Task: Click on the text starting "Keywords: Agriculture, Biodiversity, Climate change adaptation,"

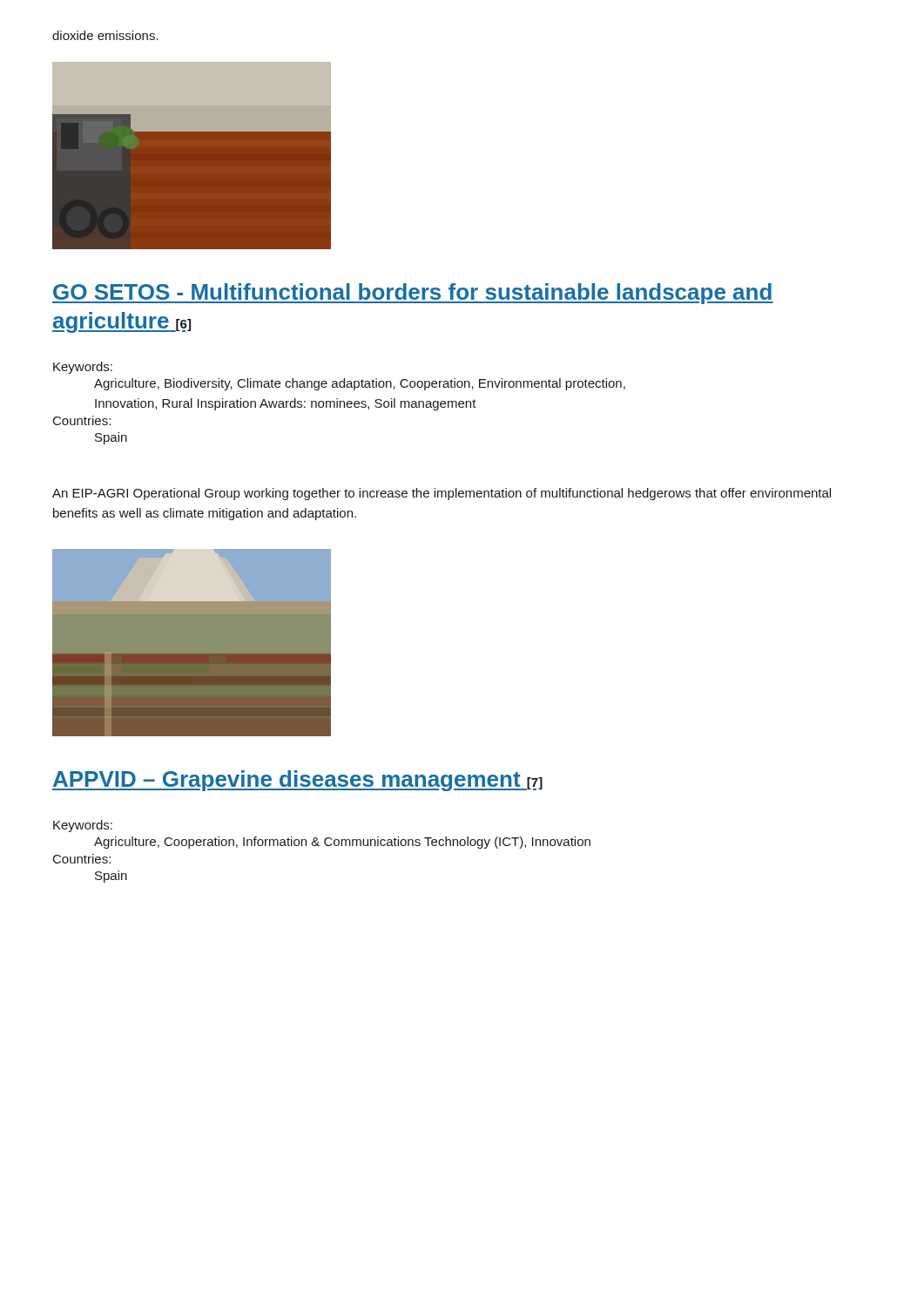Action: [x=462, y=403]
